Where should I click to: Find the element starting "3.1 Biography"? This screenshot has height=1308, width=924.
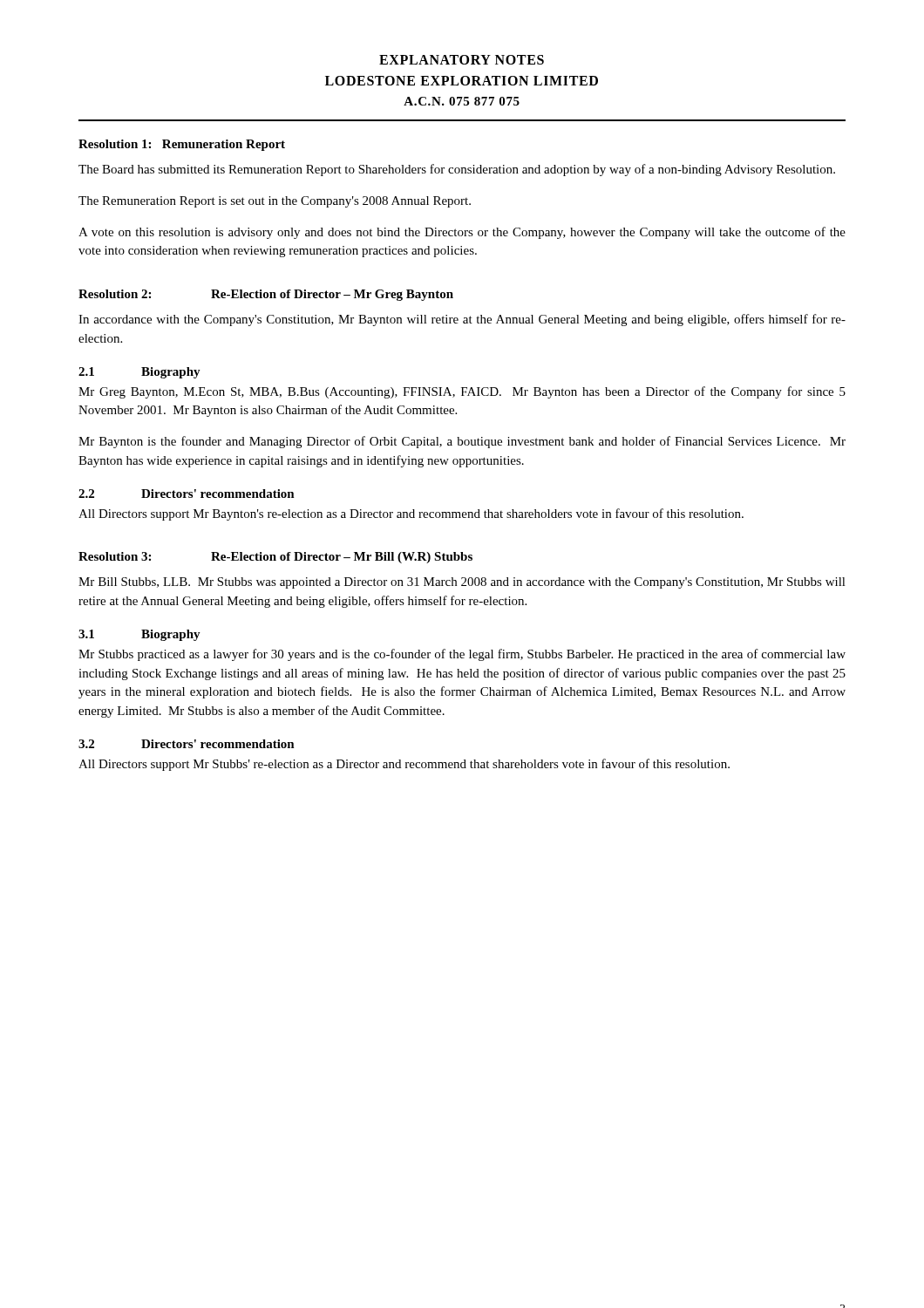coord(139,634)
